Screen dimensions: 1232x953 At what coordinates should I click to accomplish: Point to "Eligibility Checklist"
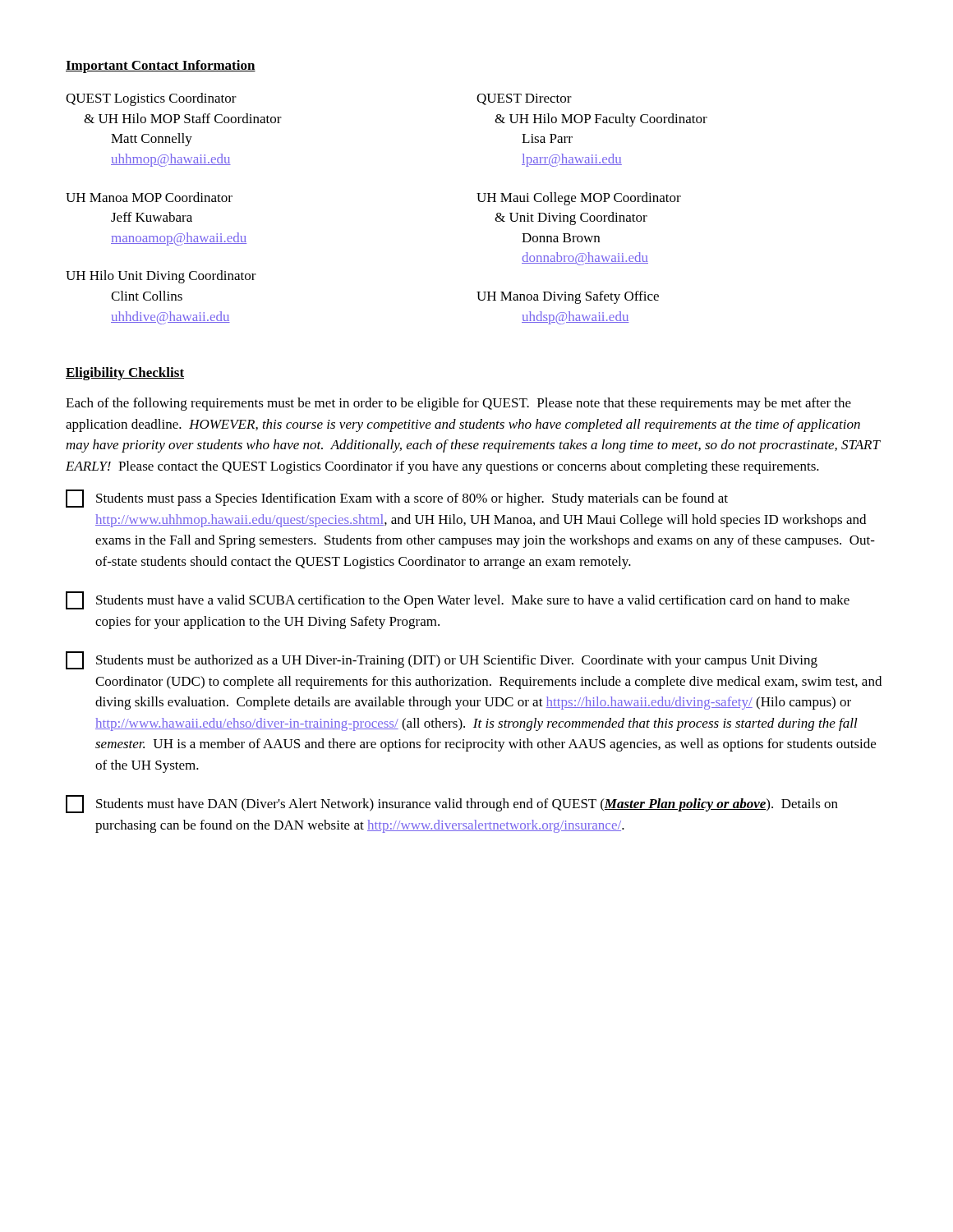(x=125, y=373)
